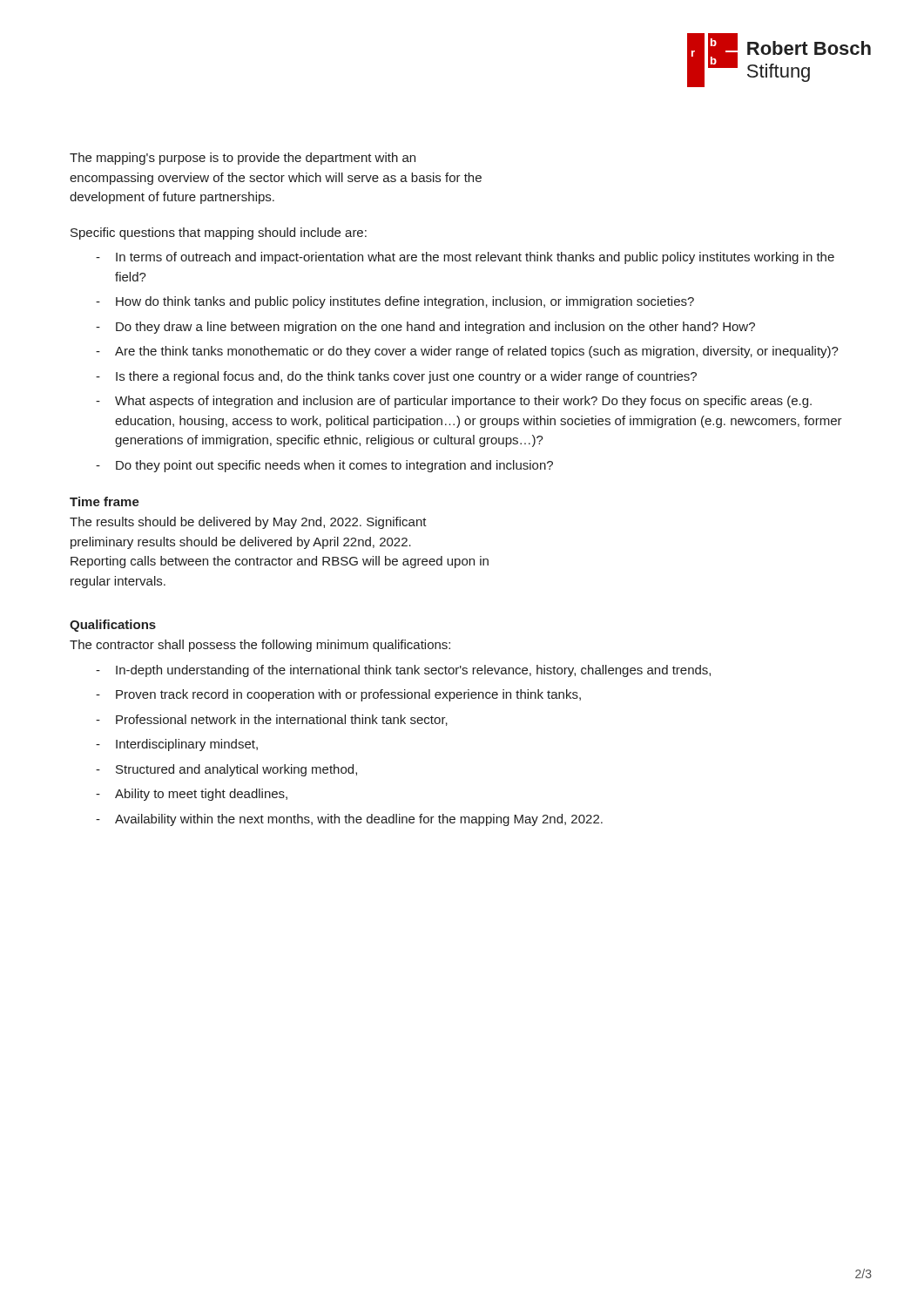Locate the block of text that opens with "The contractor shall possess"
Screen dimensions: 1307x924
[261, 644]
